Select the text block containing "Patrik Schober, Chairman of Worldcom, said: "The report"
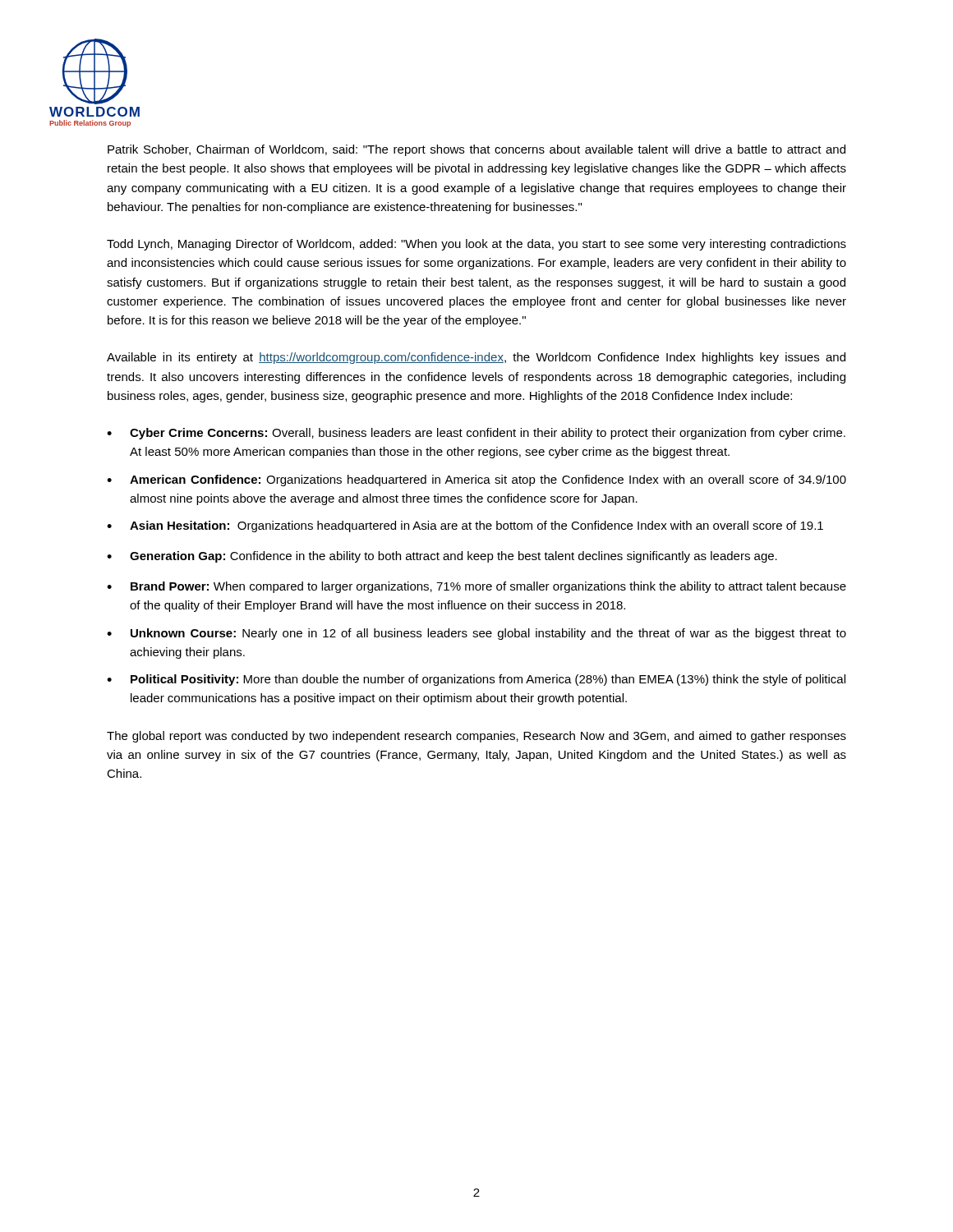Viewport: 953px width, 1232px height. pyautogui.click(x=476, y=178)
